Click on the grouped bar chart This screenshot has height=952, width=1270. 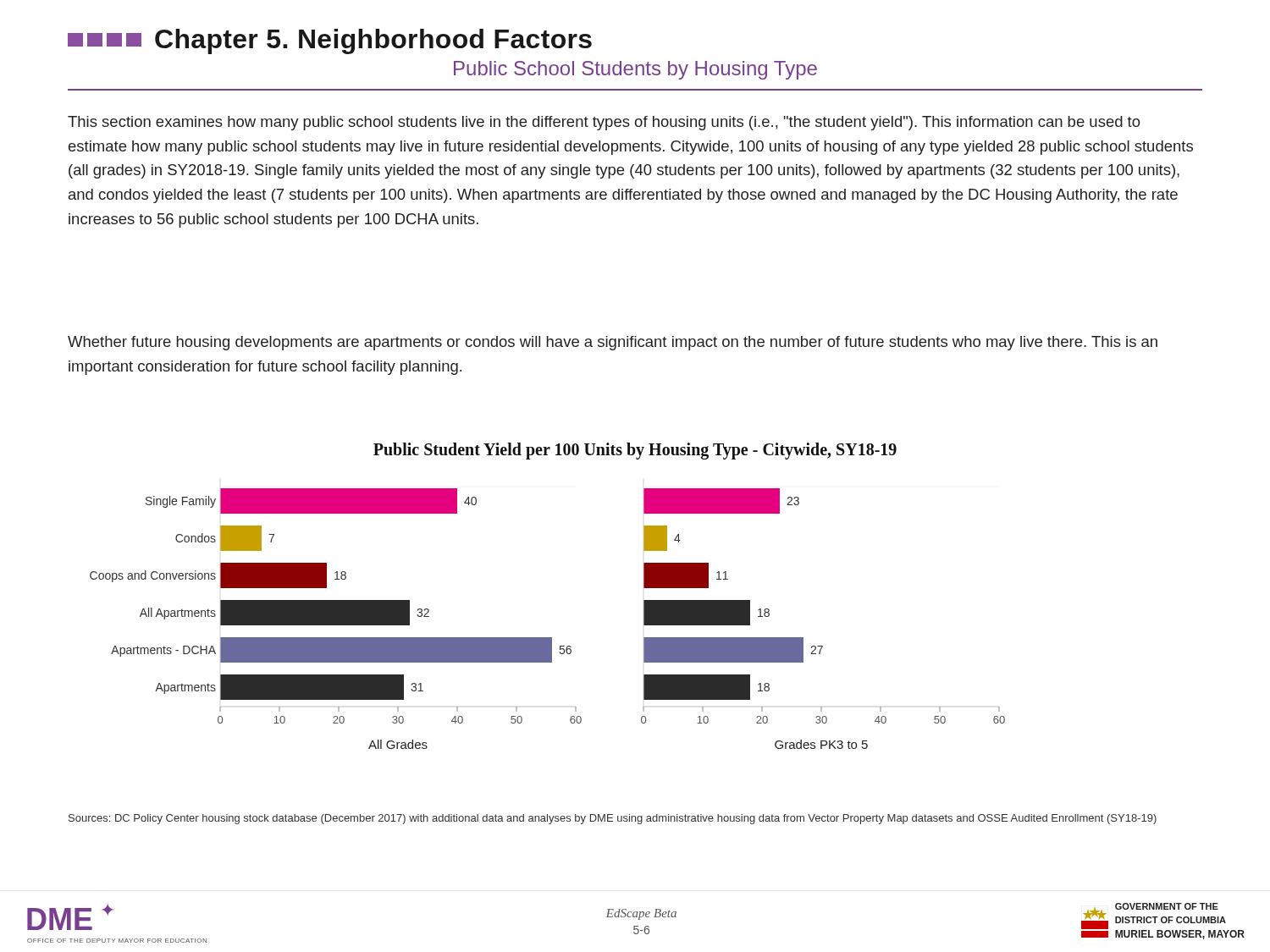click(x=635, y=622)
